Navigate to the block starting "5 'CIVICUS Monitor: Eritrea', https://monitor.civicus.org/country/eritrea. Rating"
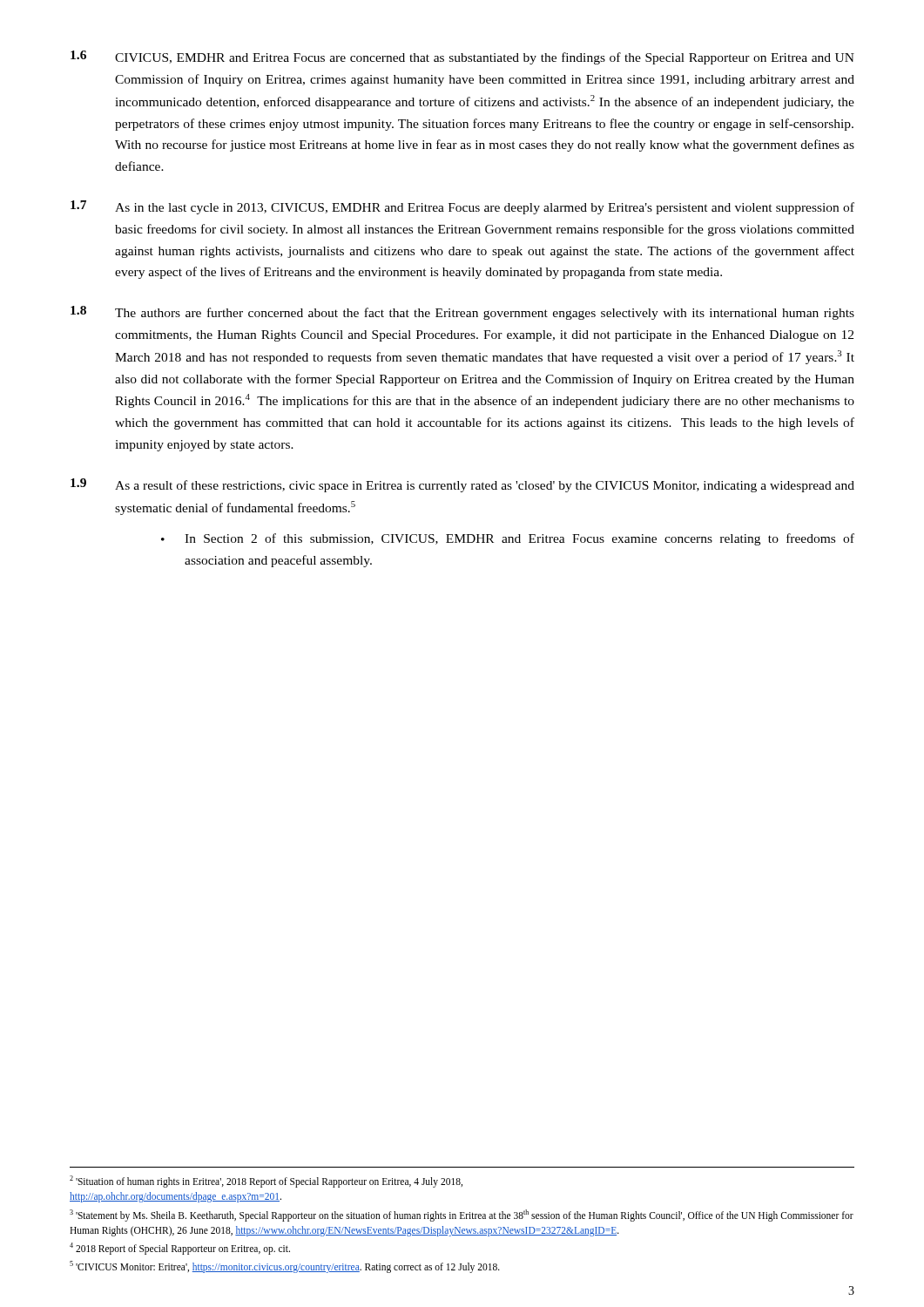Screen dimensions: 1307x924 (x=285, y=1266)
